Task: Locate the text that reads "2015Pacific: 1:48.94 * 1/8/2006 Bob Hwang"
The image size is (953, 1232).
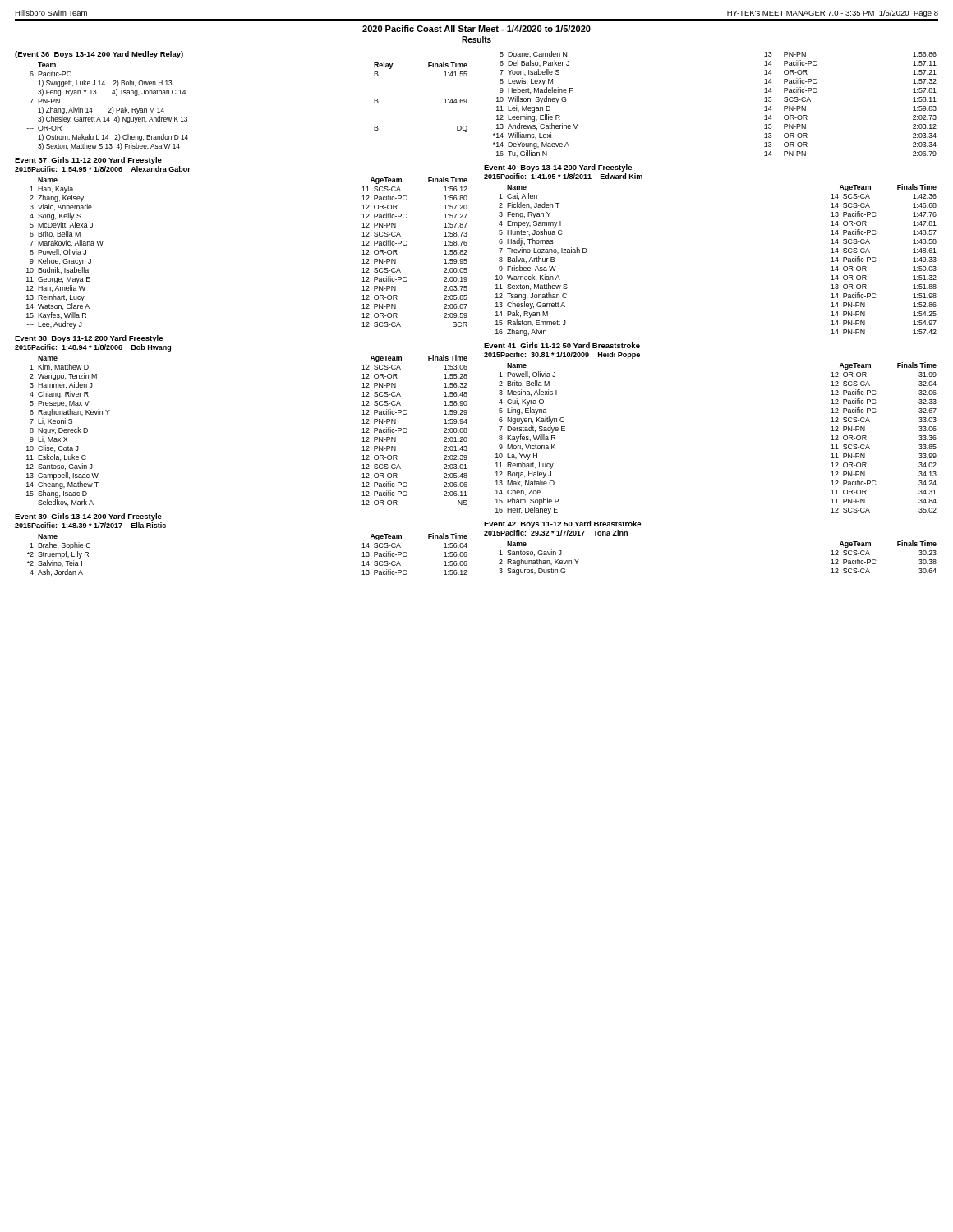Action: point(93,347)
